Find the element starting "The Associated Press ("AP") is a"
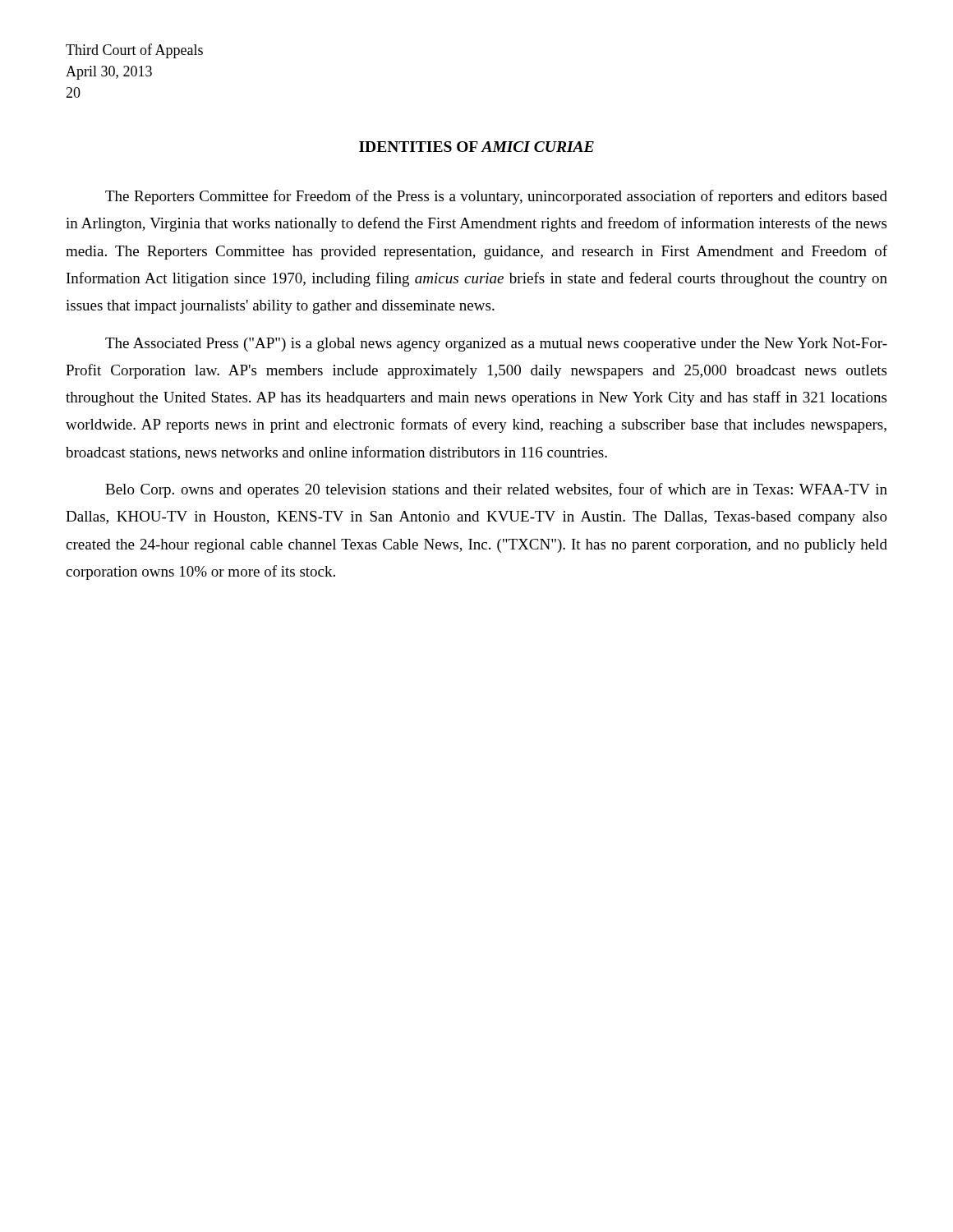This screenshot has height=1232, width=953. (x=476, y=397)
